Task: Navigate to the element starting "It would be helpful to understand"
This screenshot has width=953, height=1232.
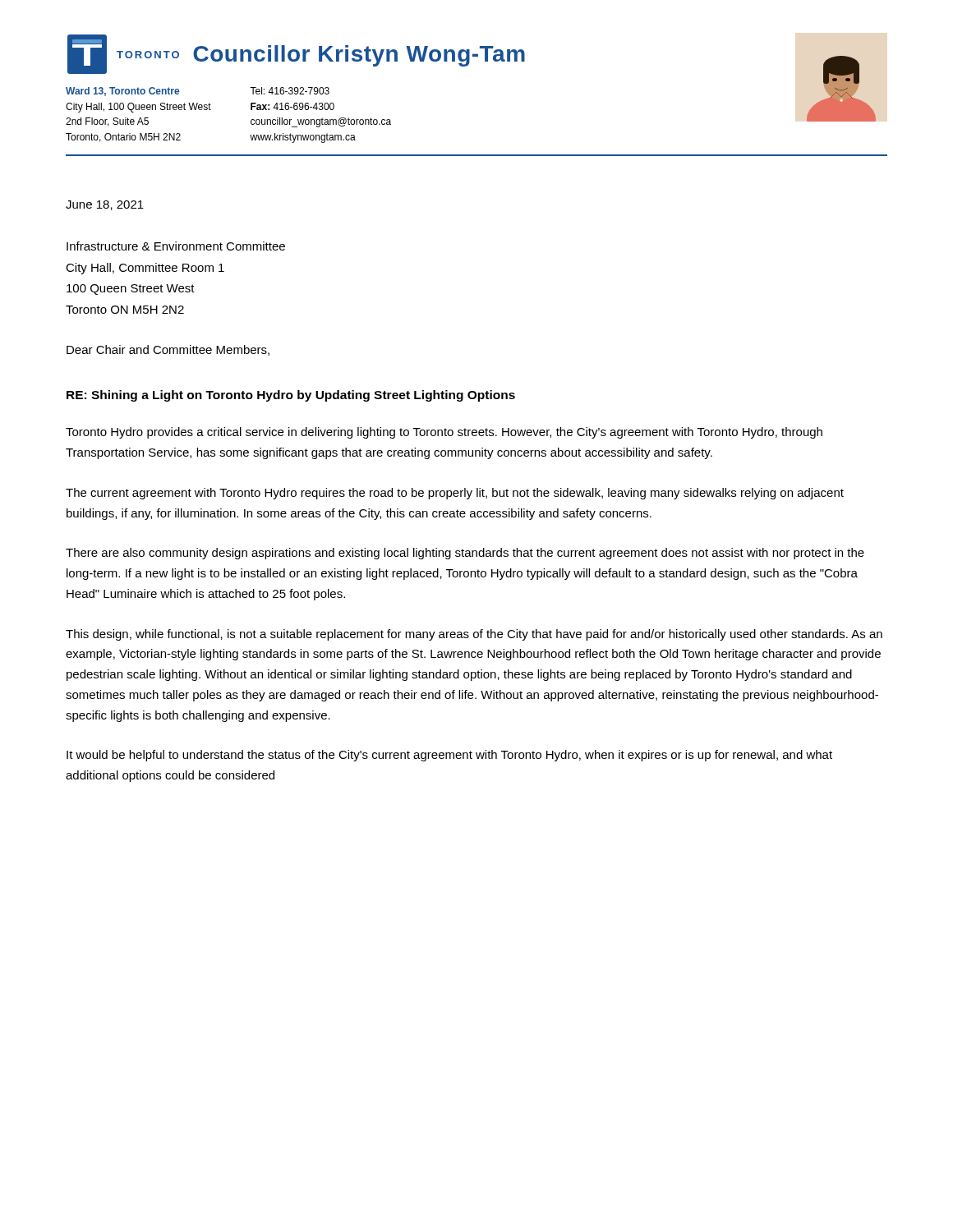Action: coord(476,766)
